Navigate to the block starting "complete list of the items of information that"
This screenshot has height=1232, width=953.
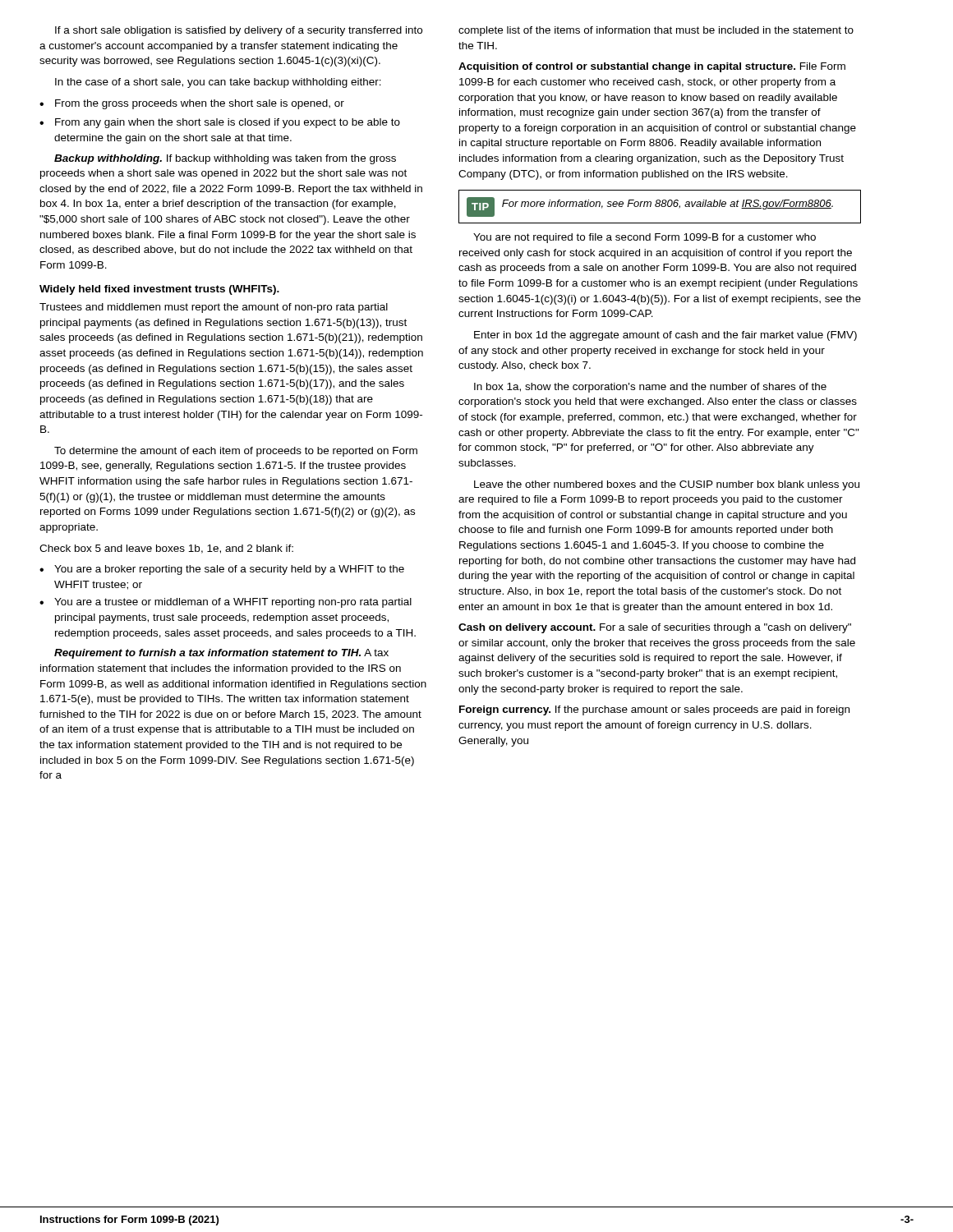(x=660, y=38)
